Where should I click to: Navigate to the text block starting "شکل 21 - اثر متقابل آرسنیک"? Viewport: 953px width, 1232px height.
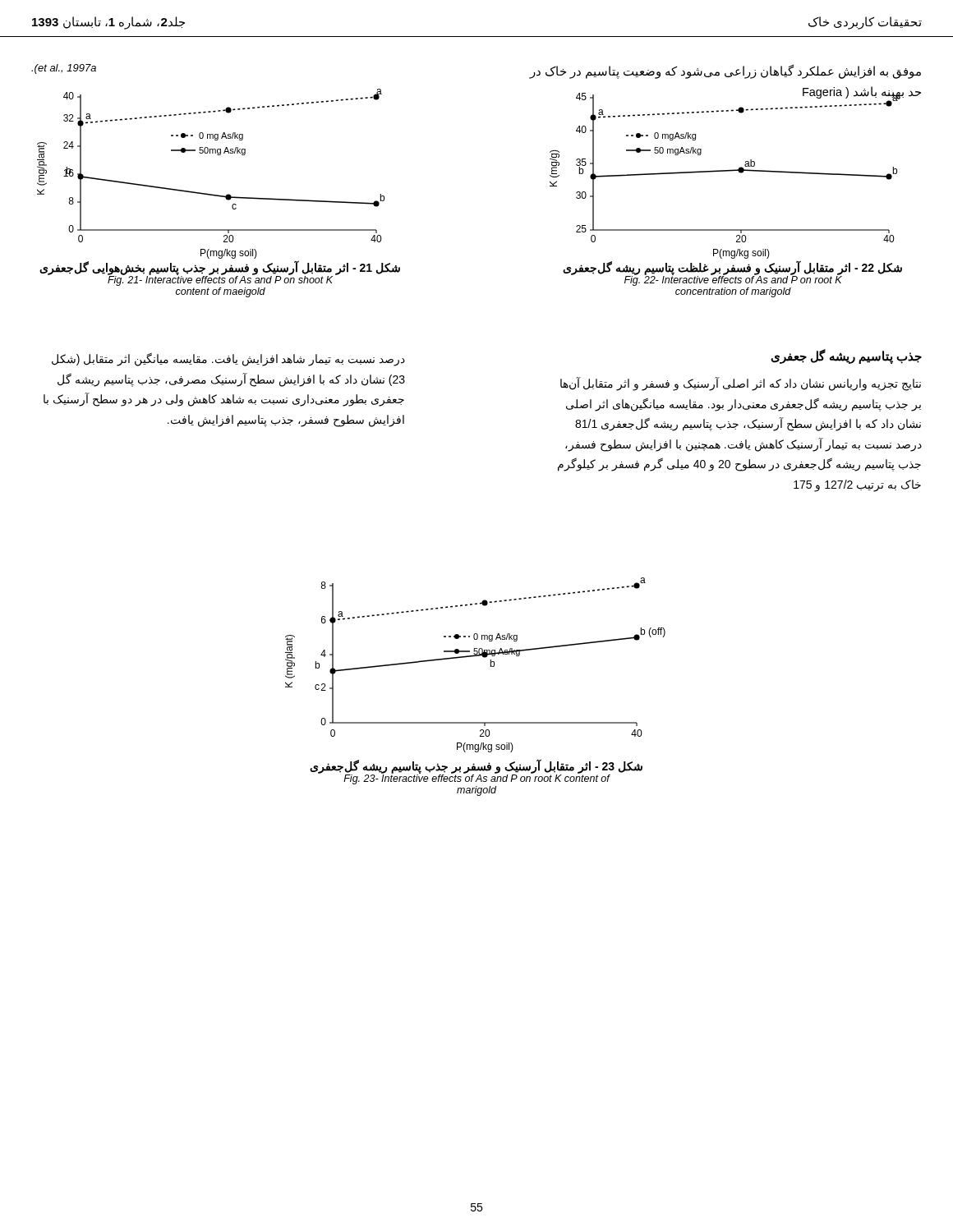tap(220, 279)
